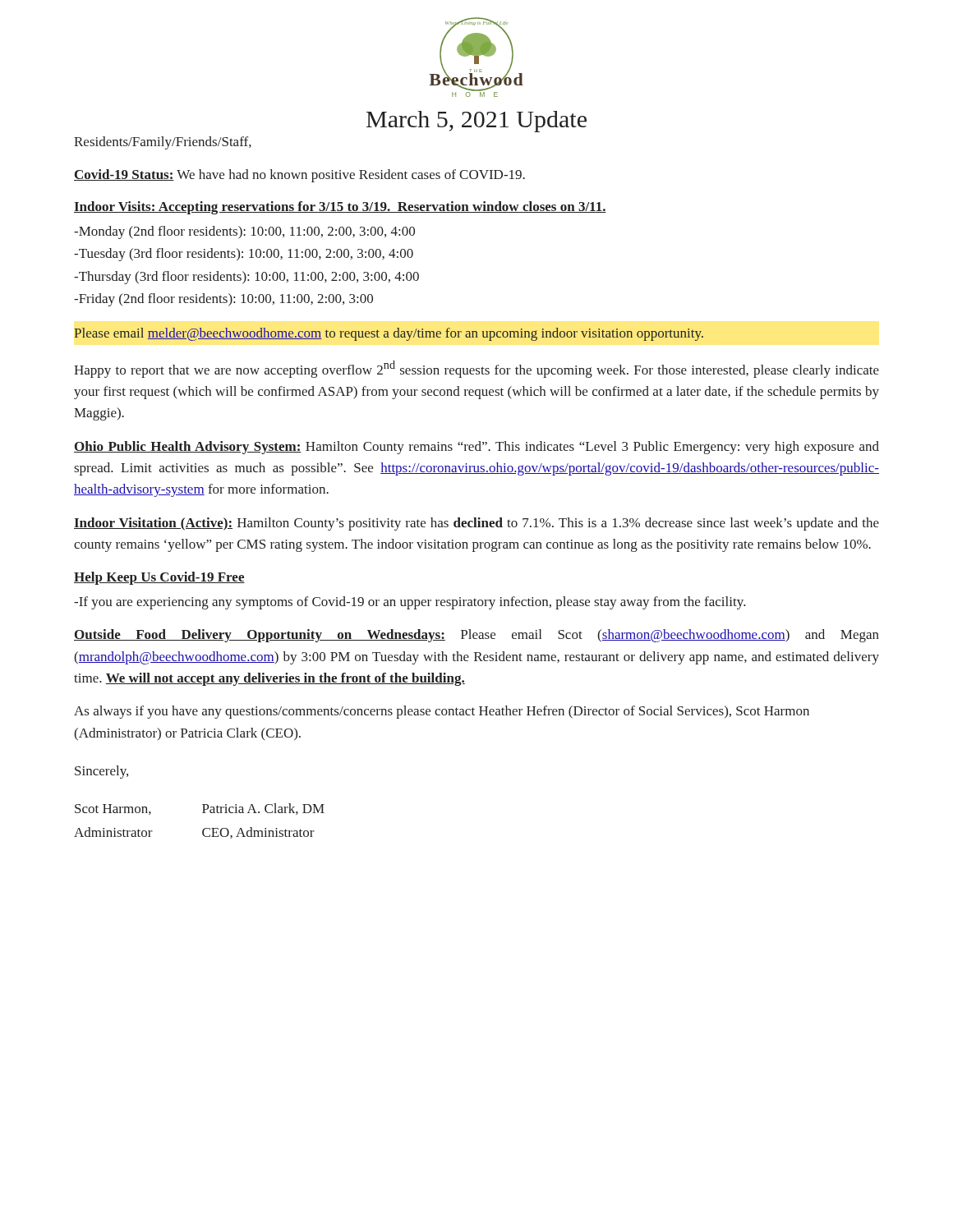Select the text starting "-Tuesday (3rd floor residents): 10:00, 11:00, 2:00, 3:00,"
The height and width of the screenshot is (1232, 953).
tap(244, 253)
